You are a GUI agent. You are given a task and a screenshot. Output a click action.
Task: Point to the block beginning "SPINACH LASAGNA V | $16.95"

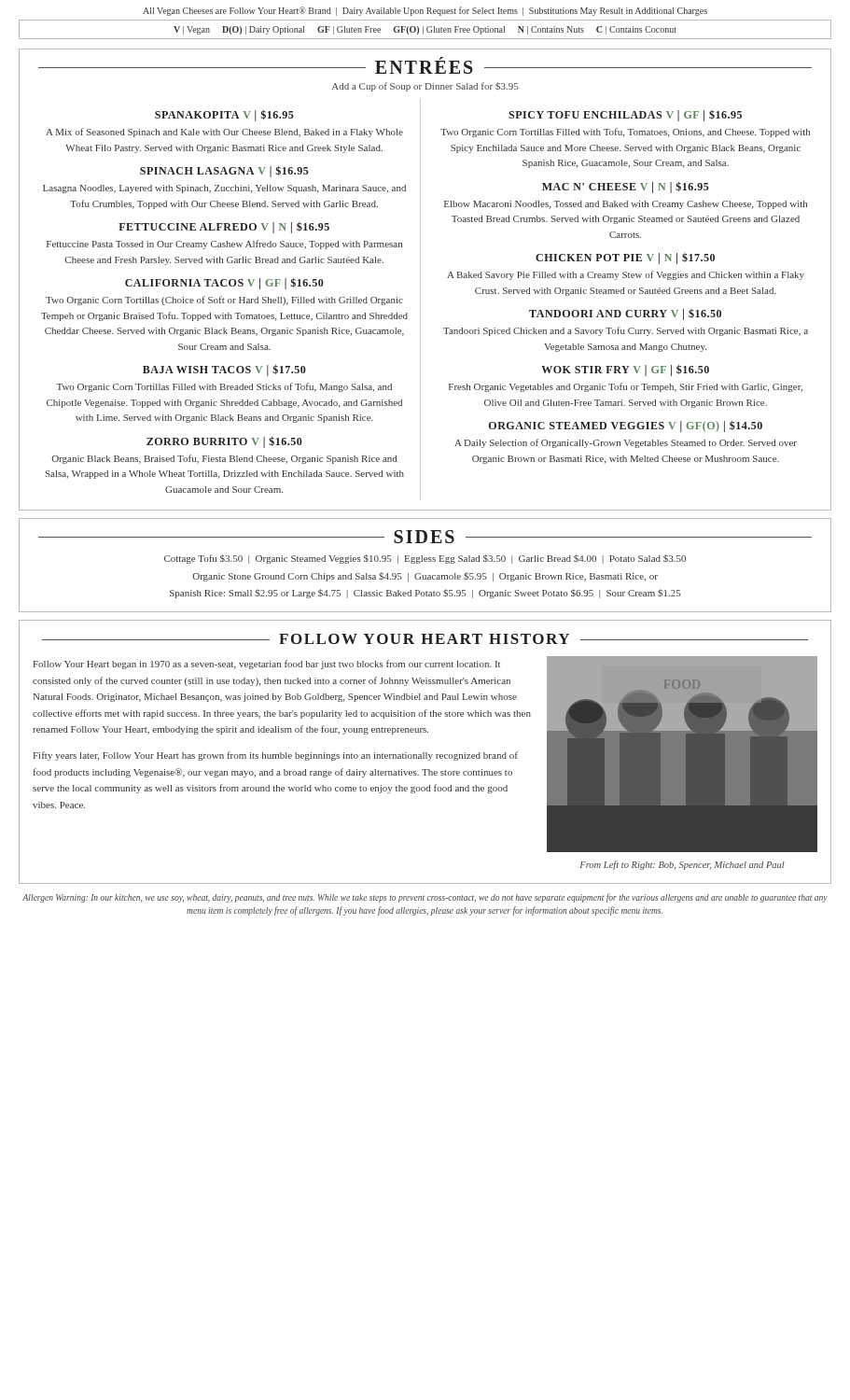point(224,188)
